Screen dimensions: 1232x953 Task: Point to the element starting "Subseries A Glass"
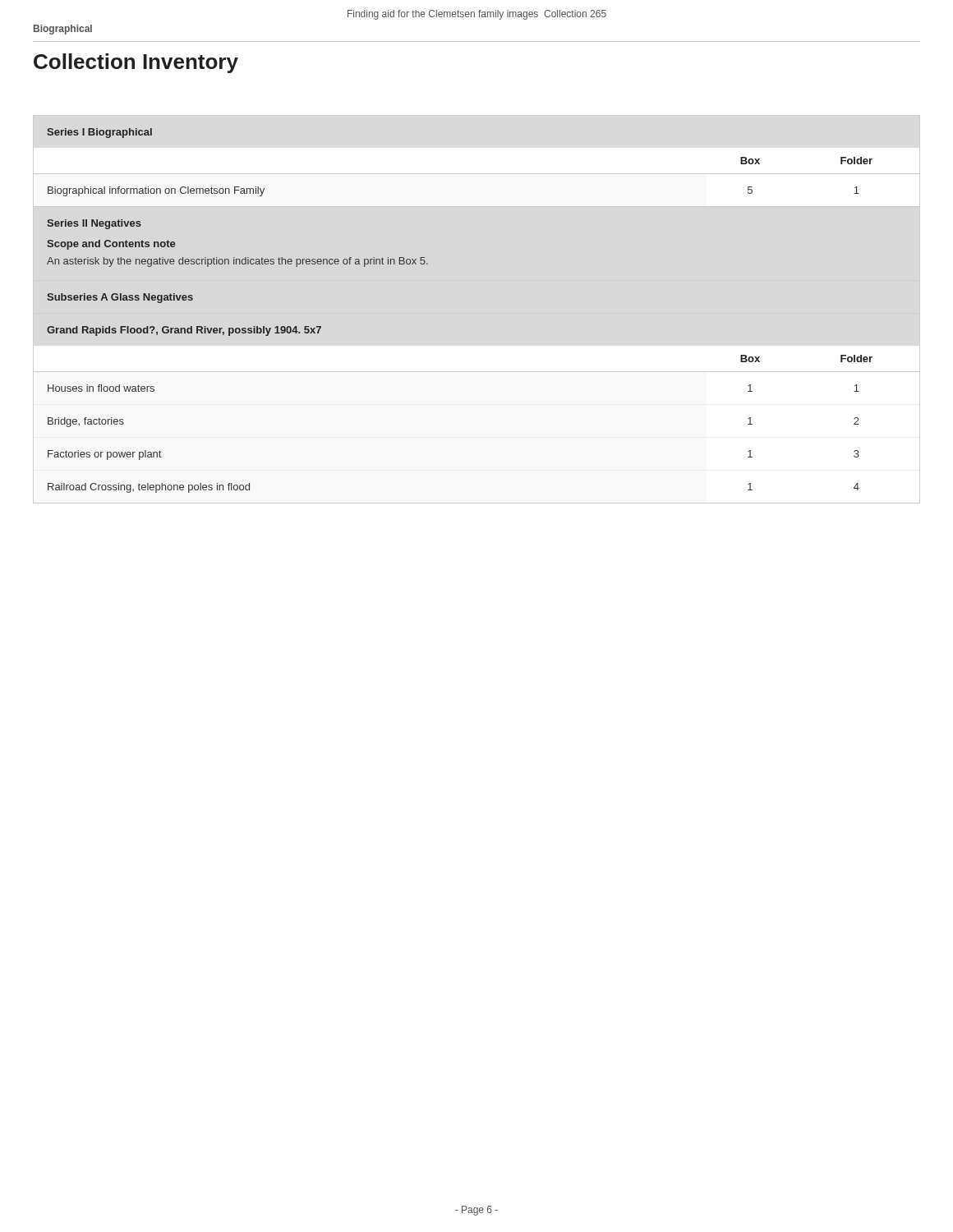[120, 297]
